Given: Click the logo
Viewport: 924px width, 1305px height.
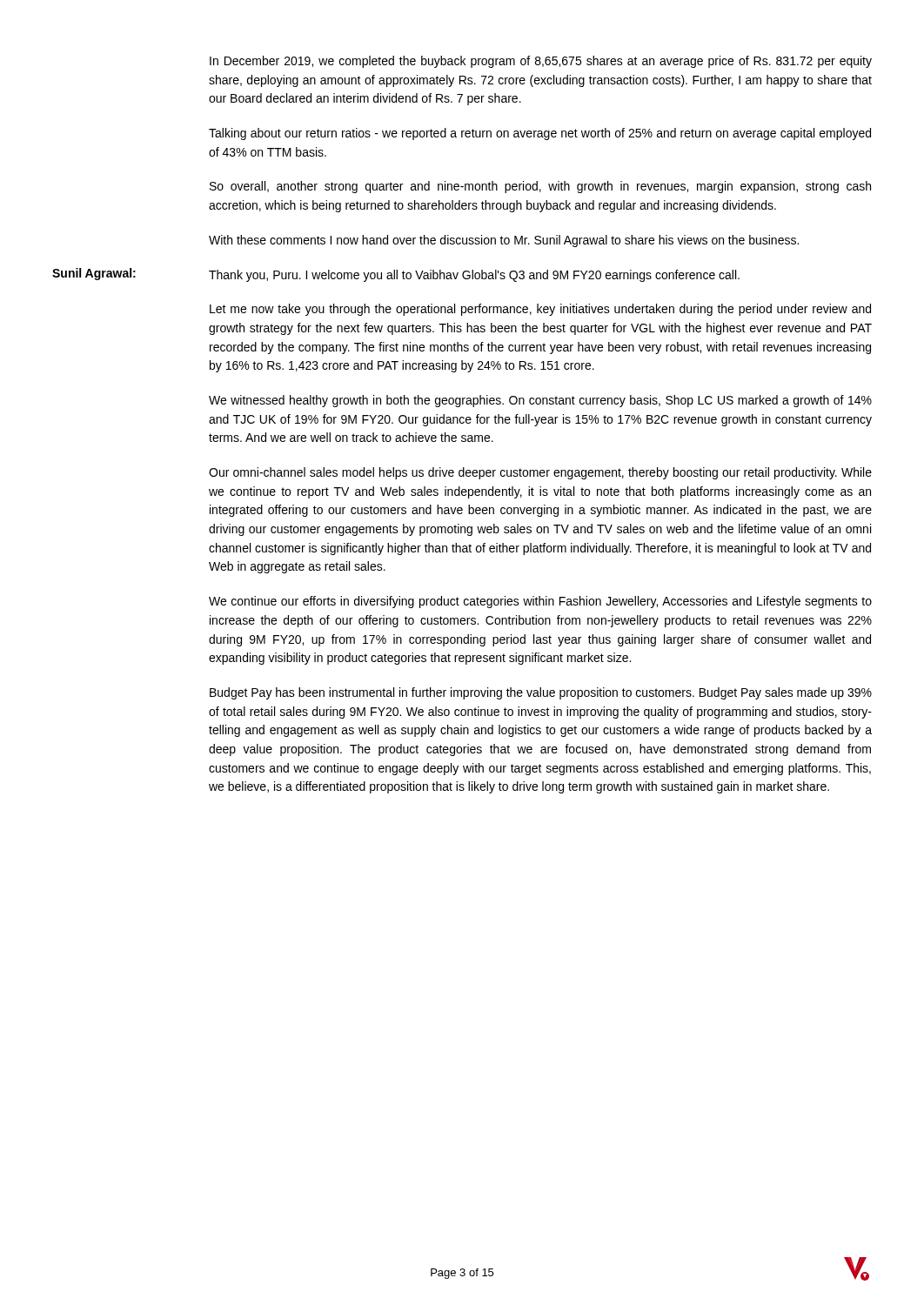Looking at the screenshot, I should coord(855,1270).
